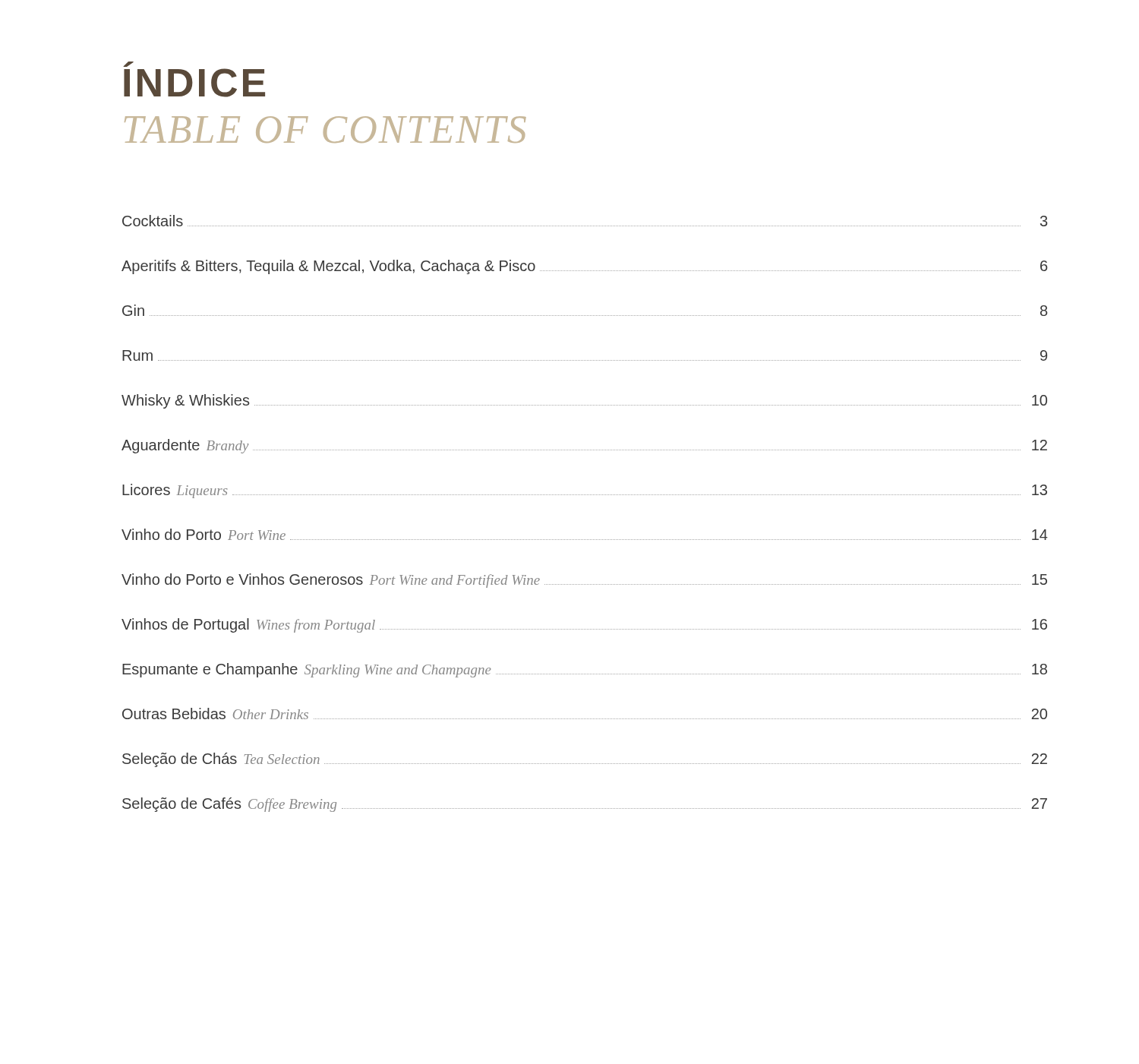Find the list item containing "Whisky & Whiskies 10"
Viewport: 1139px width, 1064px height.
click(585, 401)
